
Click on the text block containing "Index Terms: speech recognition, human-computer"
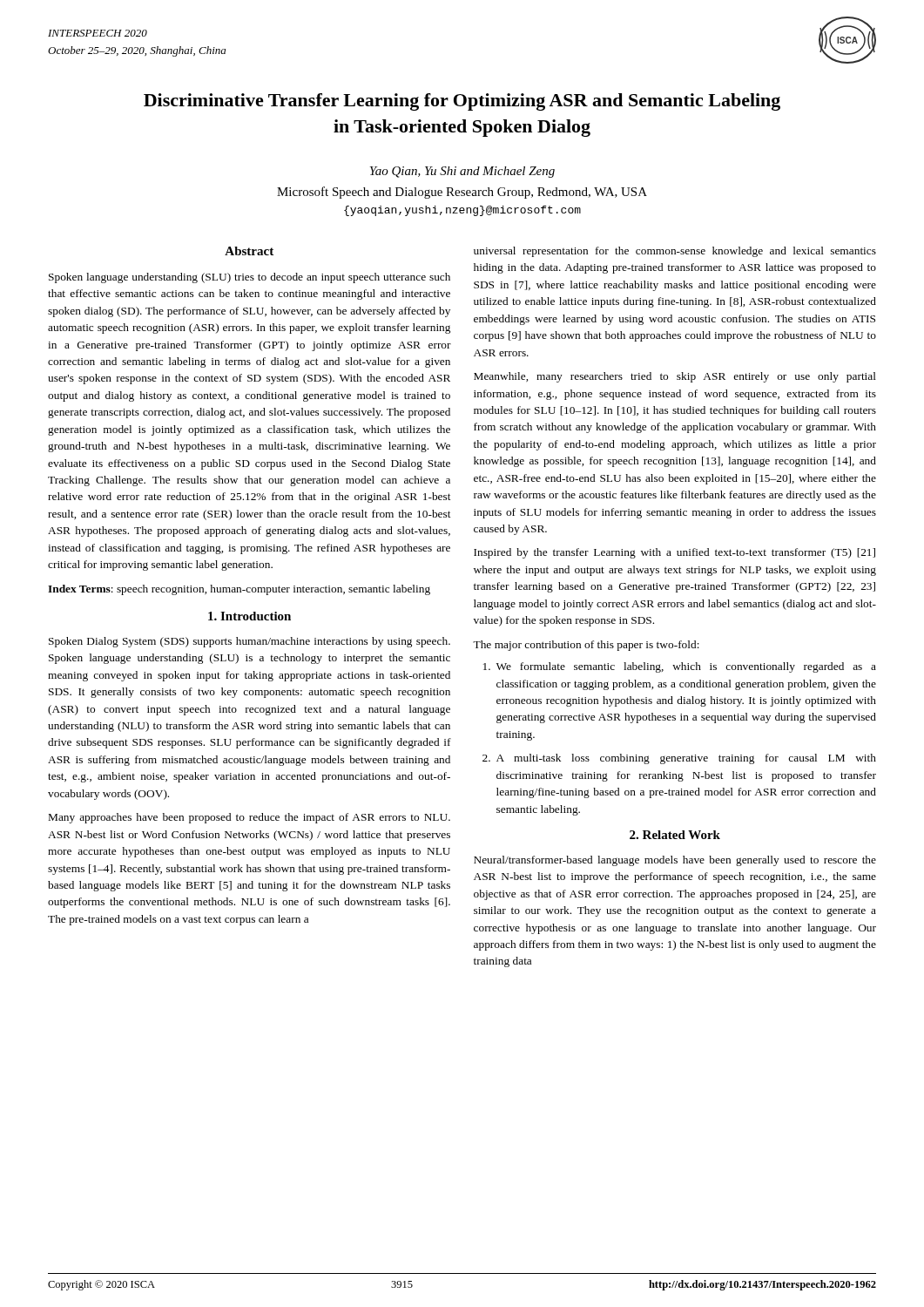[x=239, y=588]
